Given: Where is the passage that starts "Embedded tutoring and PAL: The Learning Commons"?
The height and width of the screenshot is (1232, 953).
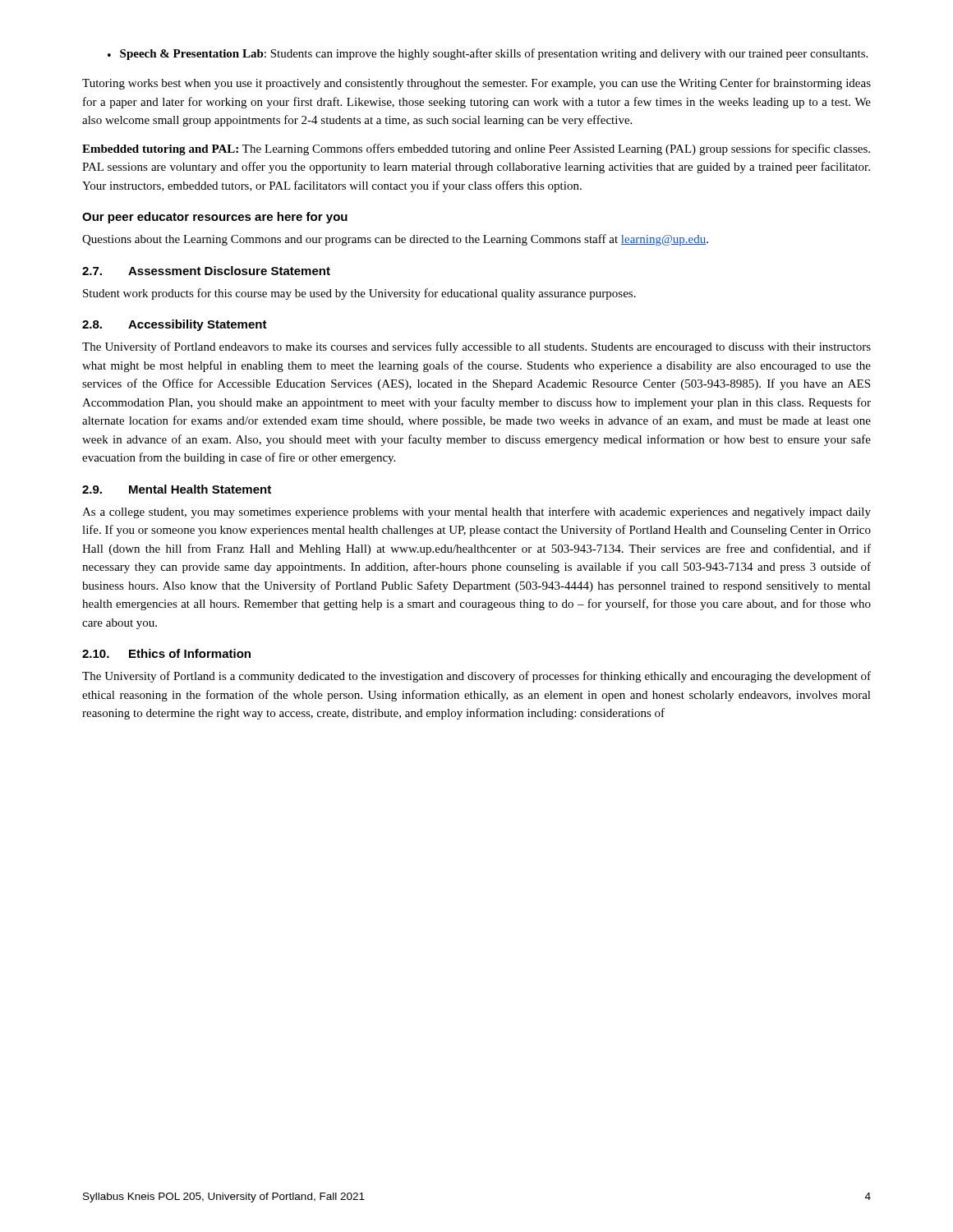Looking at the screenshot, I should point(476,167).
